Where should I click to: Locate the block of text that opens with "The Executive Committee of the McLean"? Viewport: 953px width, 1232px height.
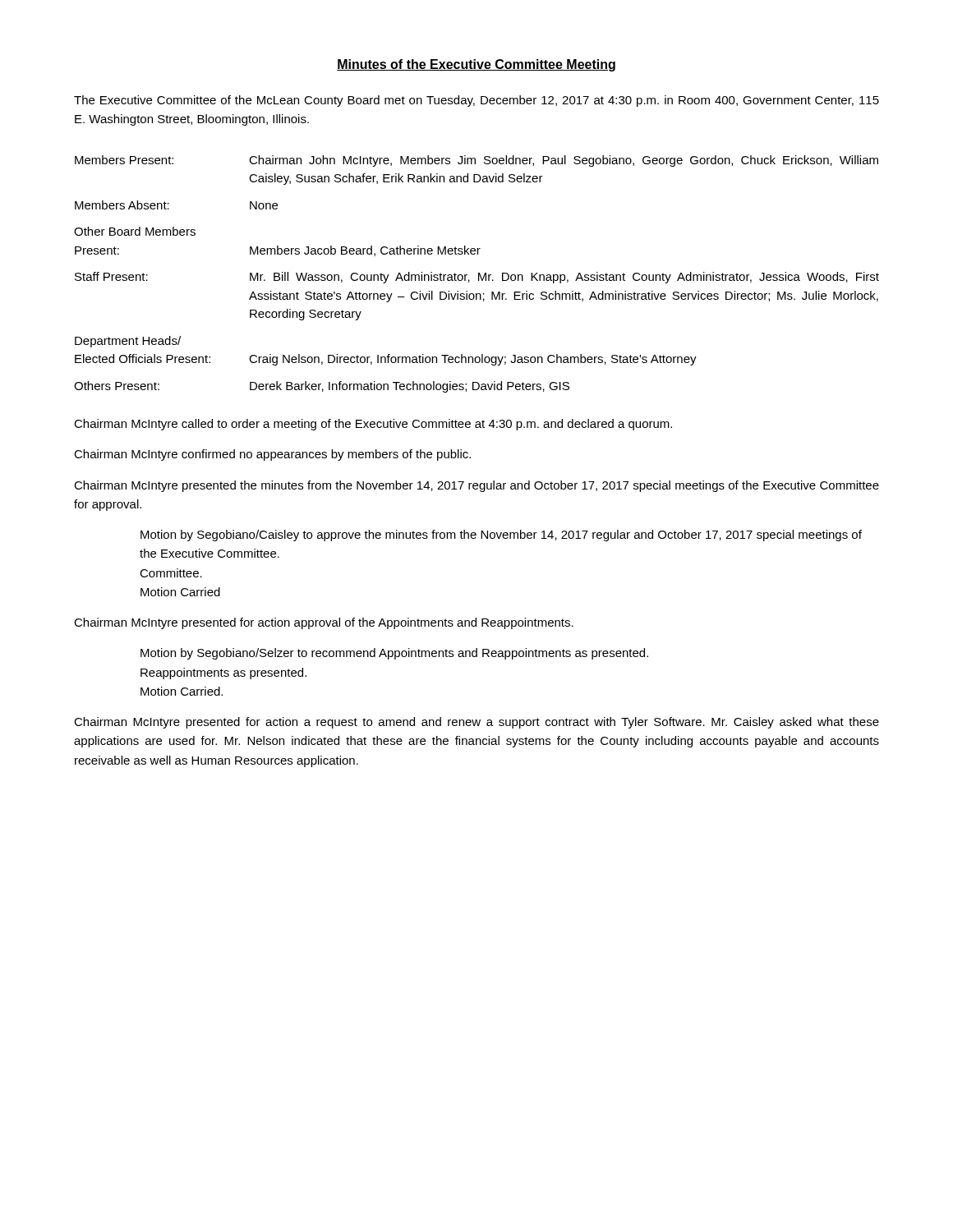pos(476,109)
